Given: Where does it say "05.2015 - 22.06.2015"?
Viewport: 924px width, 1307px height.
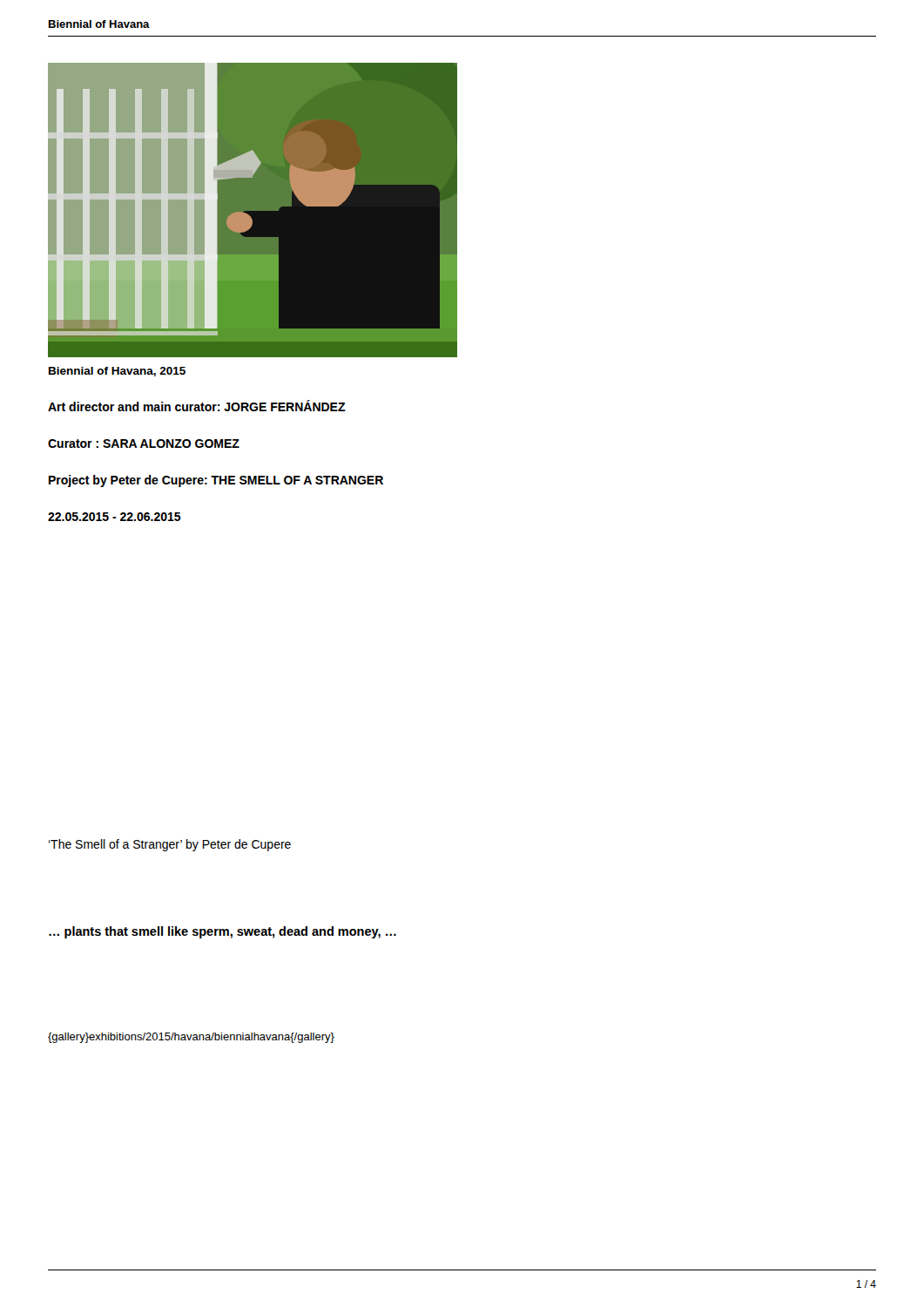Looking at the screenshot, I should [x=114, y=517].
